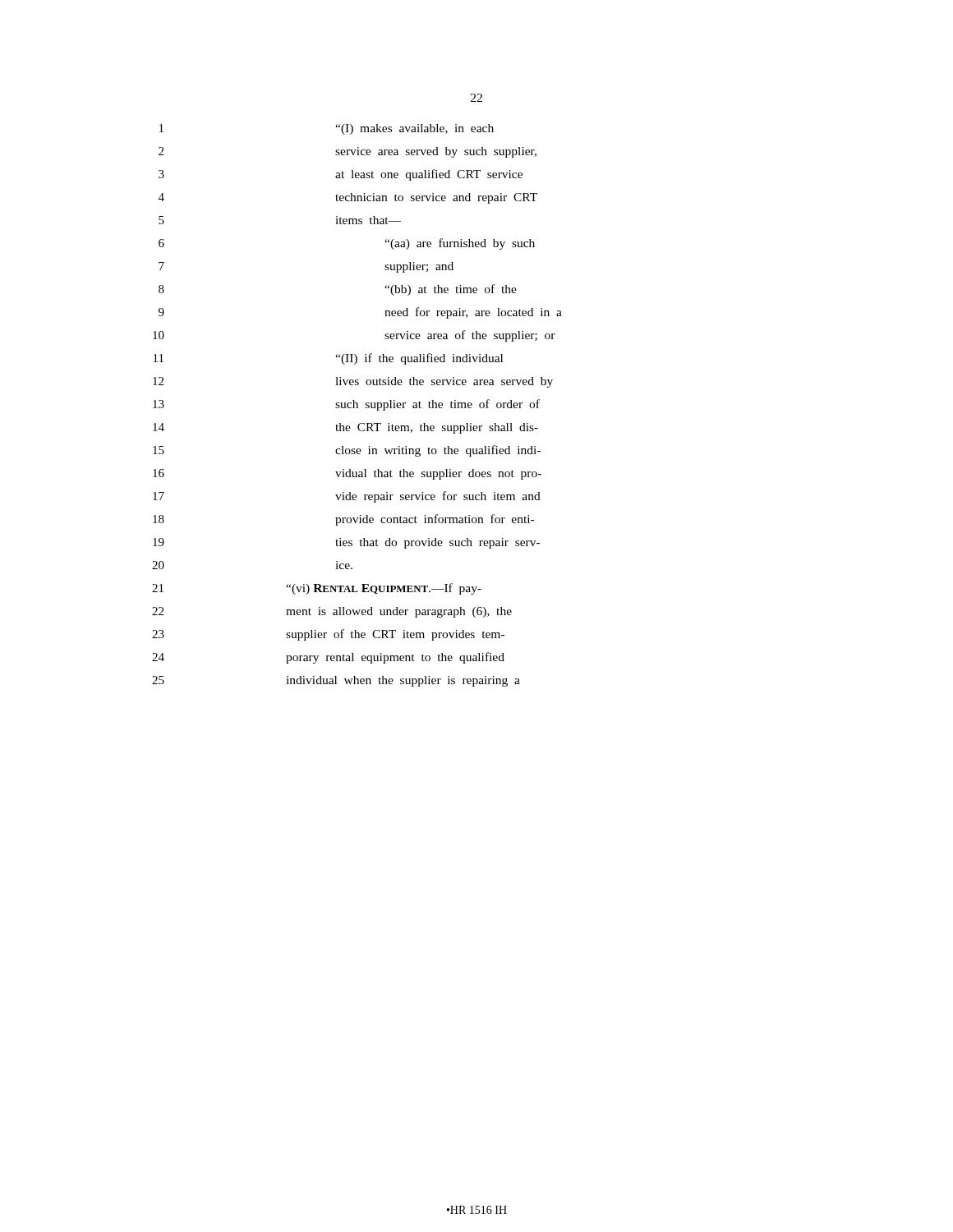Where does it say "22 ment is allowed under paragraph (6), the"?
The height and width of the screenshot is (1232, 953).
pos(476,611)
